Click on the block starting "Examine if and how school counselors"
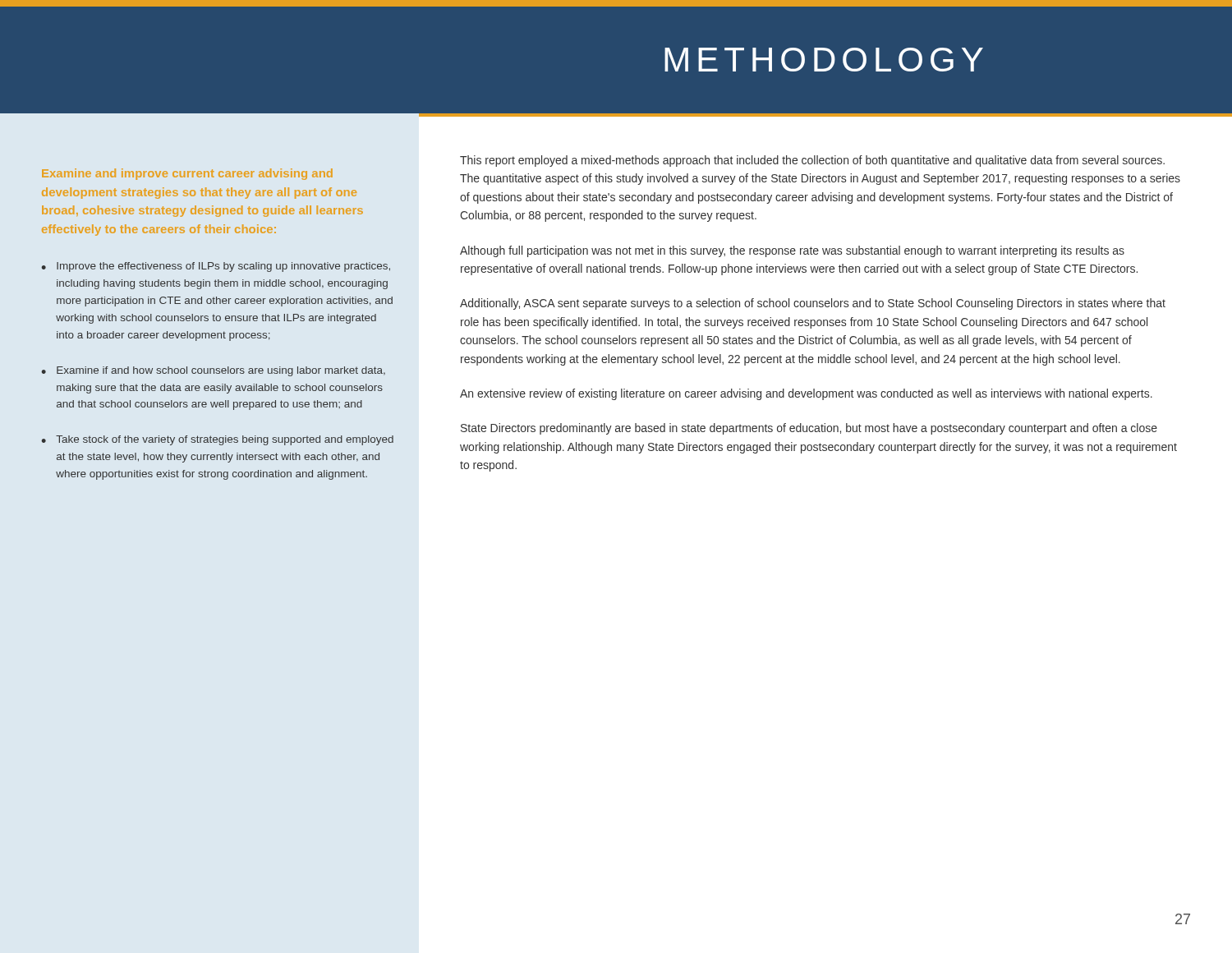 pos(221,387)
